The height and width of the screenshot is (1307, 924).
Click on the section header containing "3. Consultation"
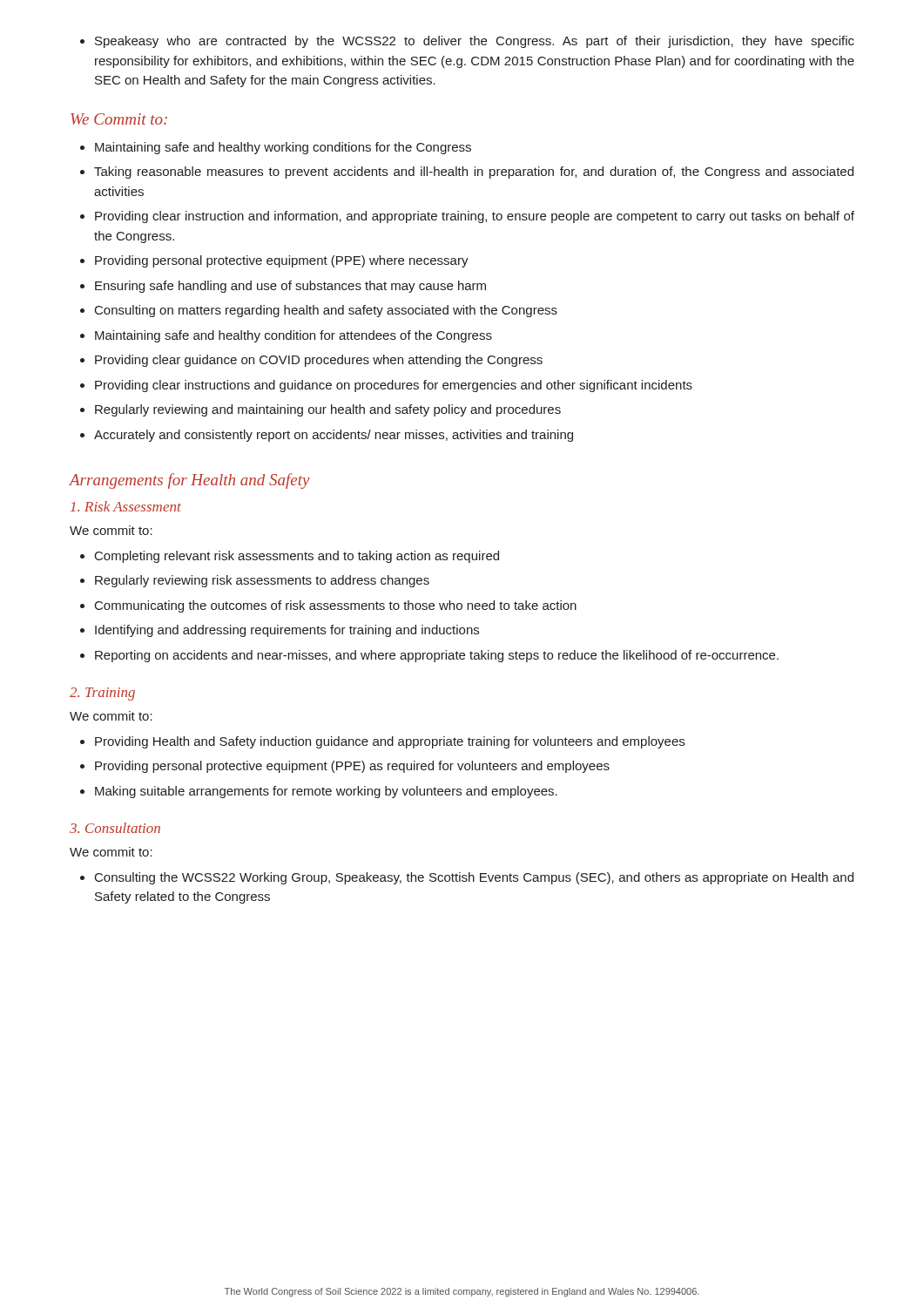(115, 828)
